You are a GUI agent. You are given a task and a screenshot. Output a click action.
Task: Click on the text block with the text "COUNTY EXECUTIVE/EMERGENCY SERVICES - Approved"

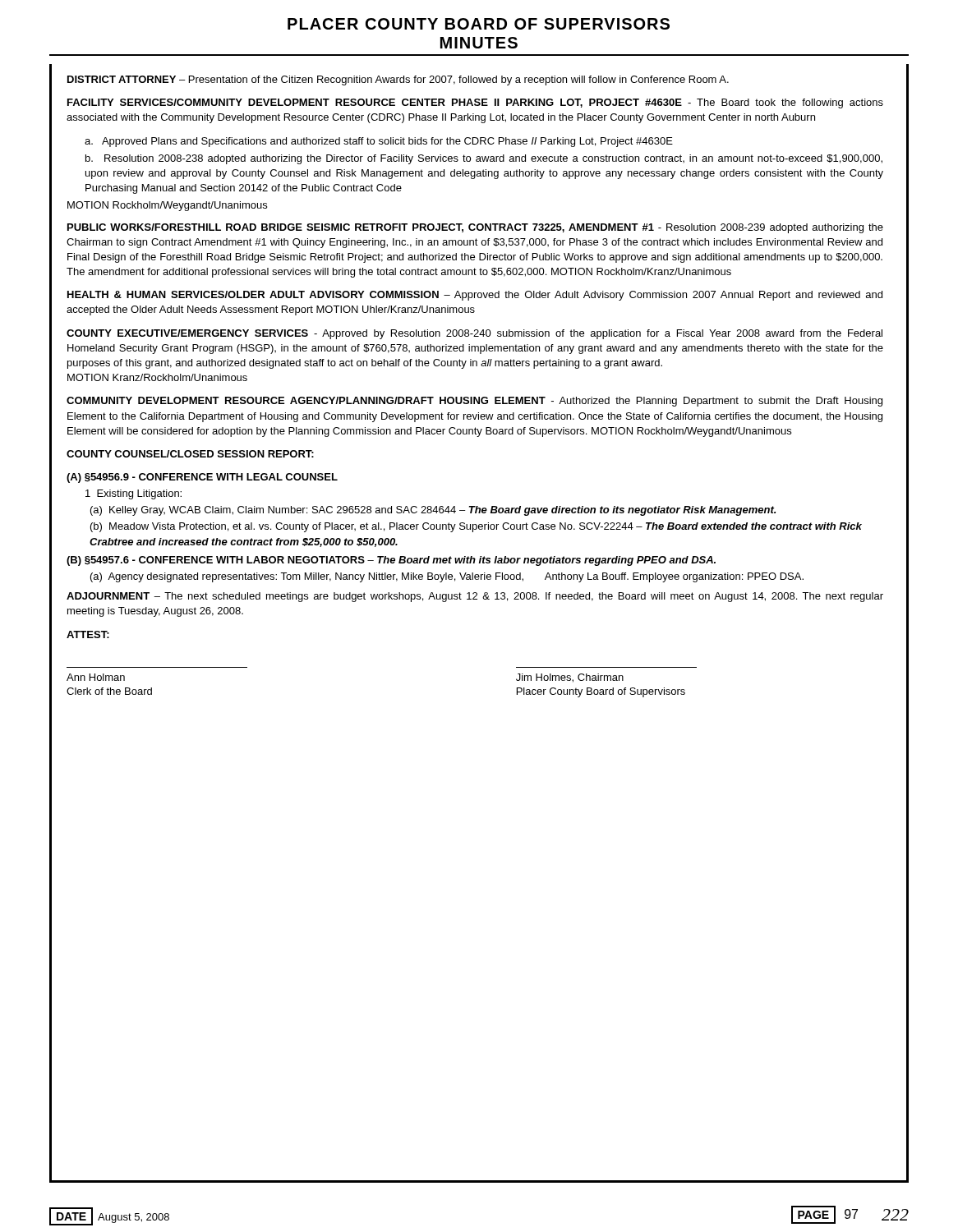point(475,355)
